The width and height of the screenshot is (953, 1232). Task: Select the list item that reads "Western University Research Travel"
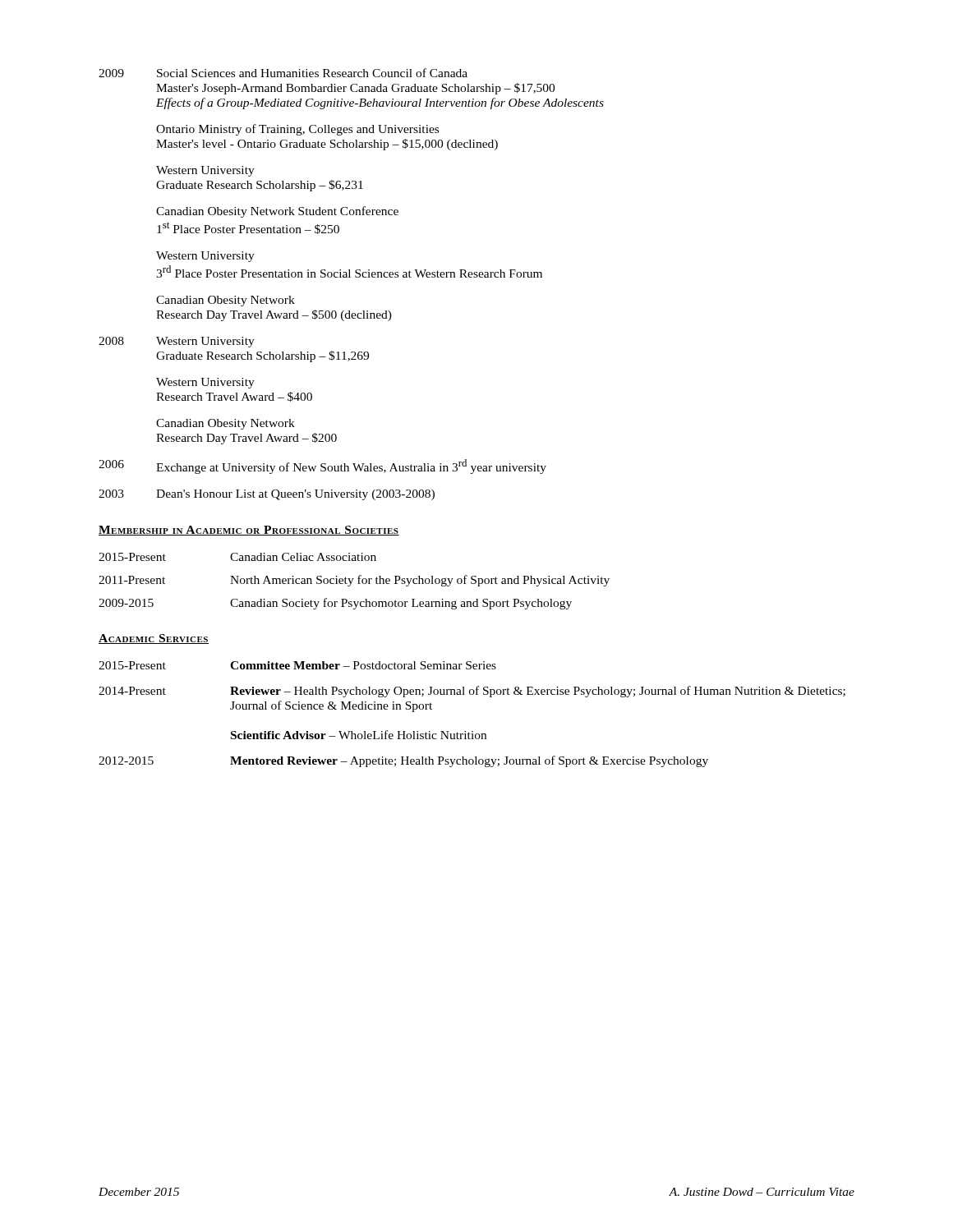pos(234,389)
